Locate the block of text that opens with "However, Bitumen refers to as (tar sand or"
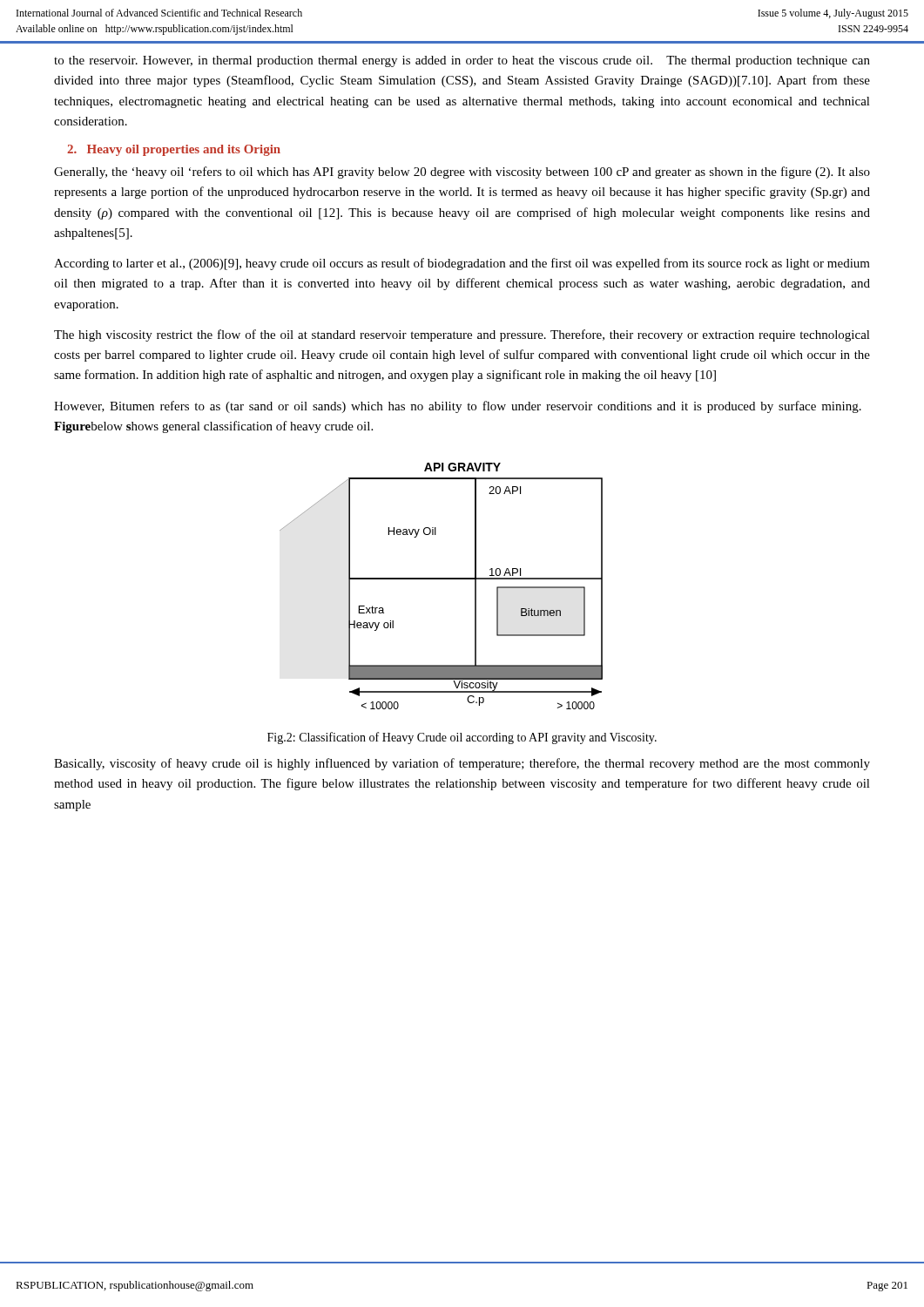 (x=462, y=416)
